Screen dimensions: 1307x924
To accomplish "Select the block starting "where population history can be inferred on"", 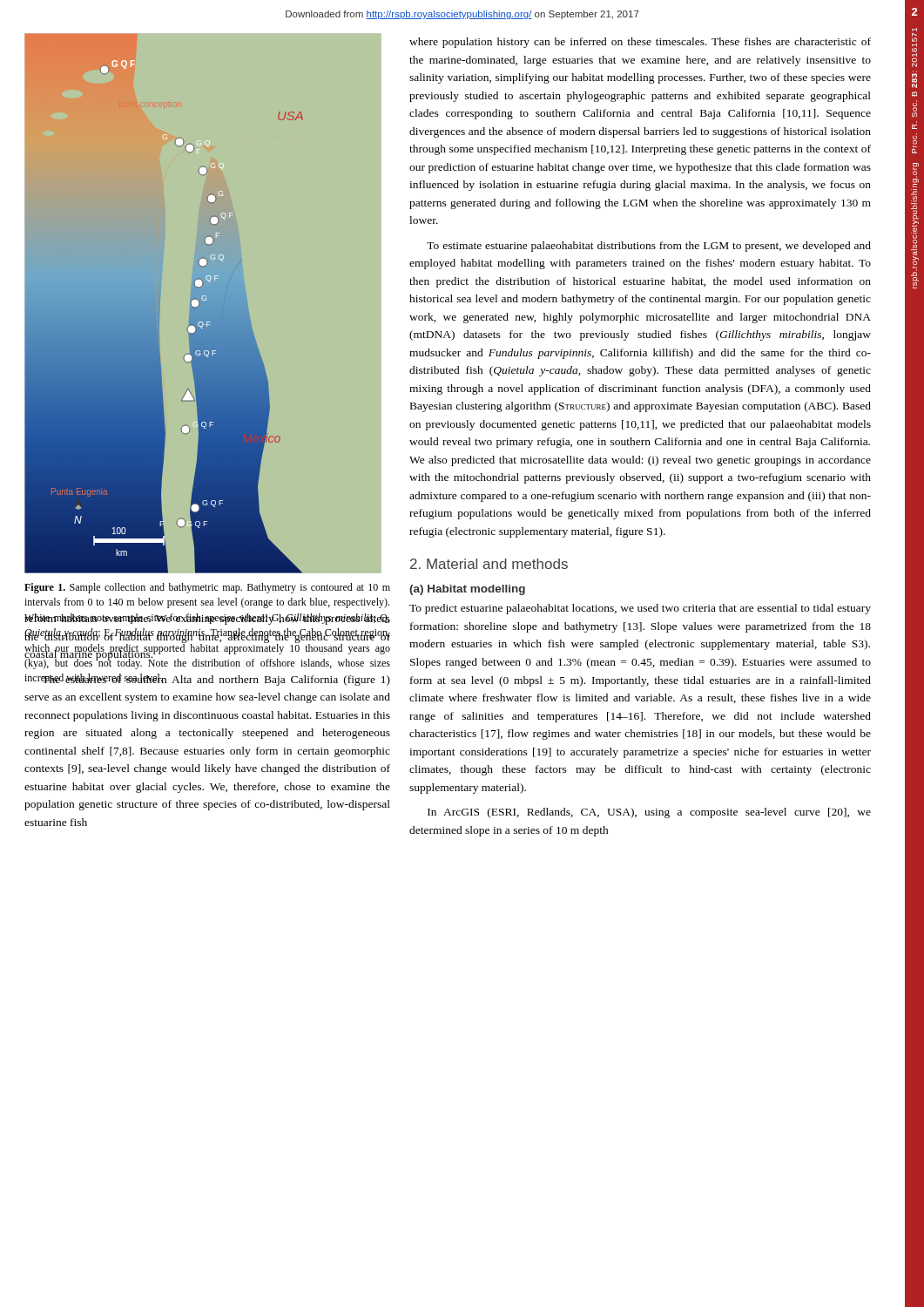I will click(x=640, y=287).
